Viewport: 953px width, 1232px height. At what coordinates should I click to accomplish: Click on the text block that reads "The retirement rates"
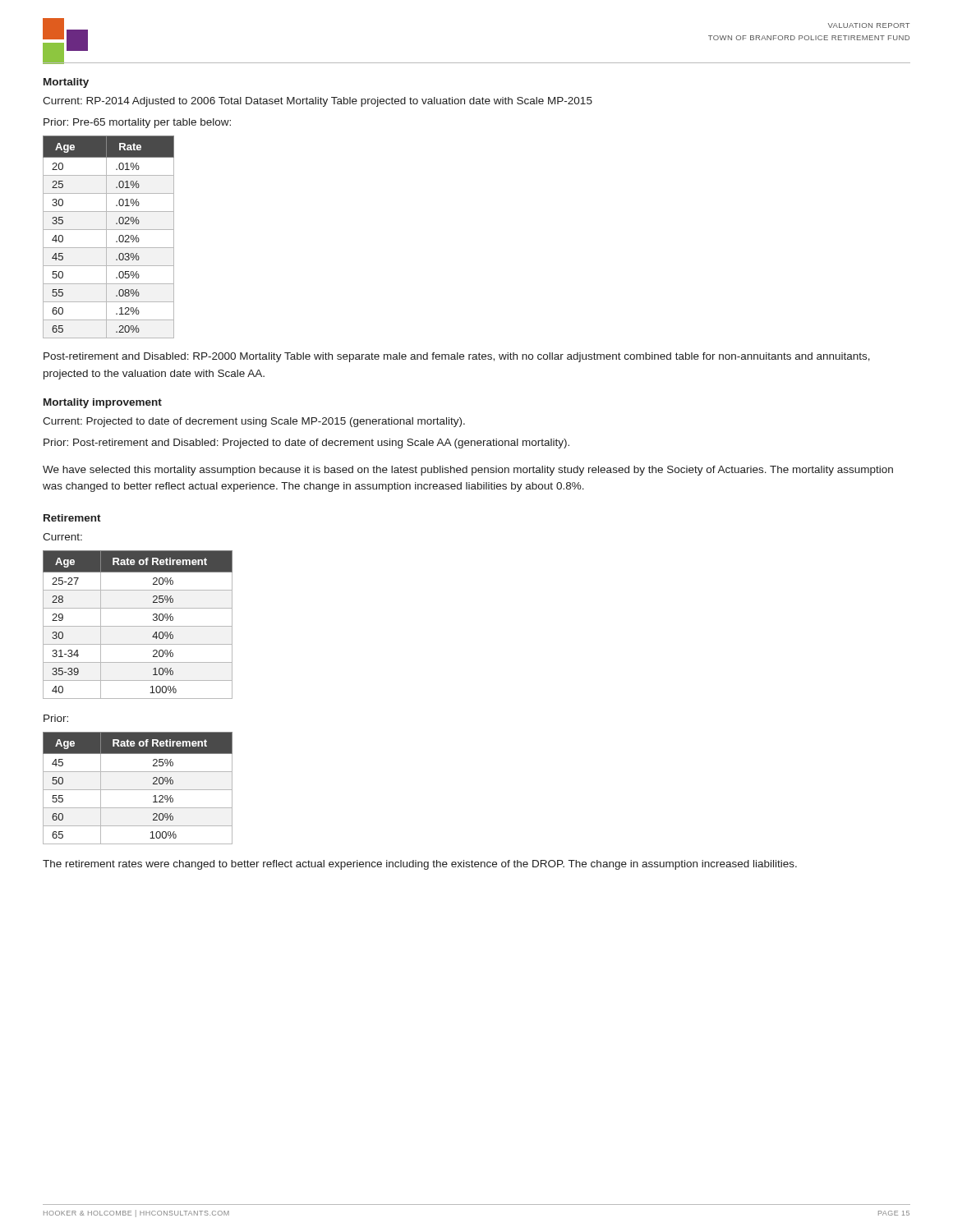[420, 864]
